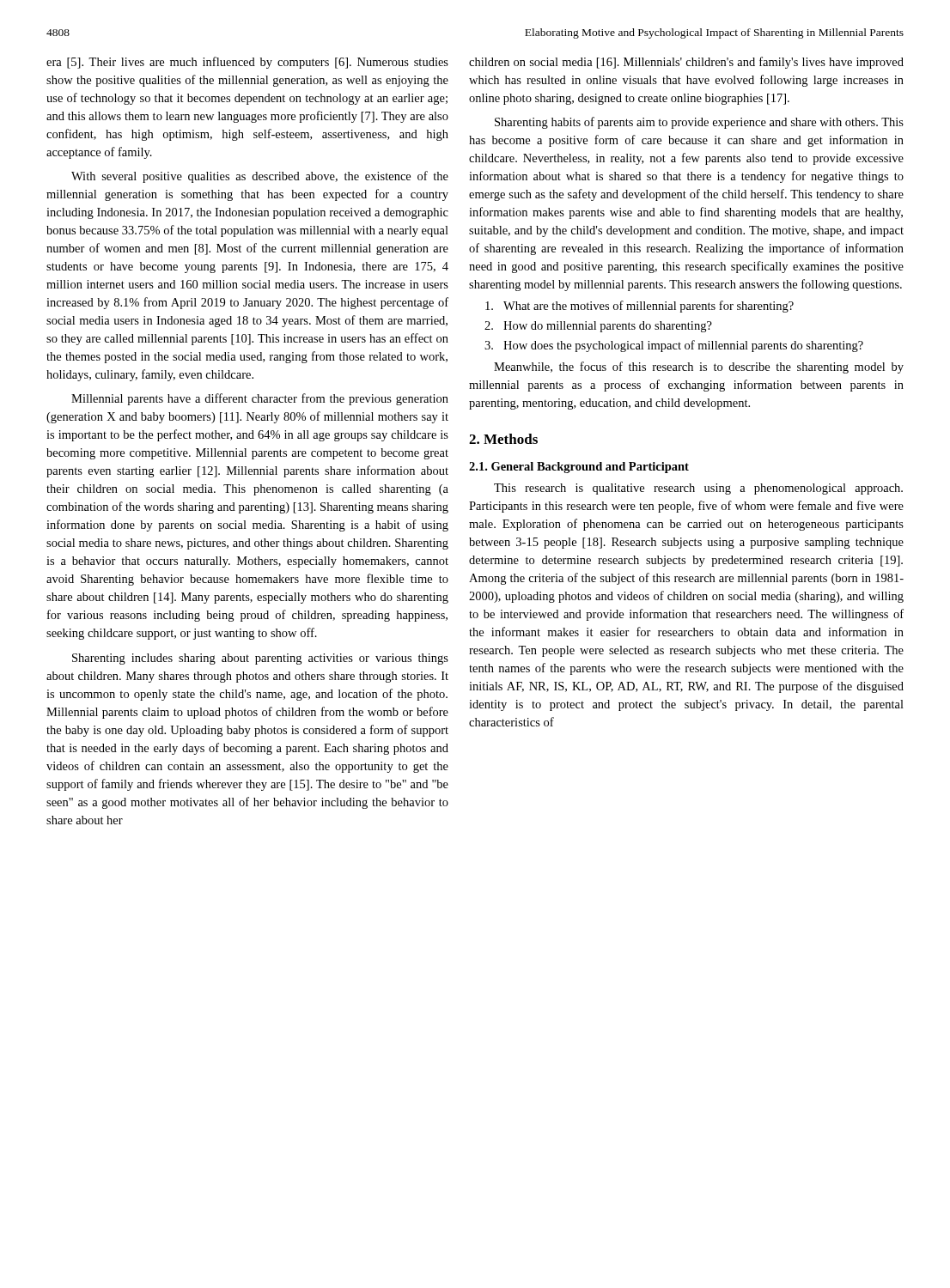Screen dimensions: 1288x950
Task: Where is the passage that starts "children on social media [16]. Millennials' children's"?
Action: pyautogui.click(x=686, y=80)
